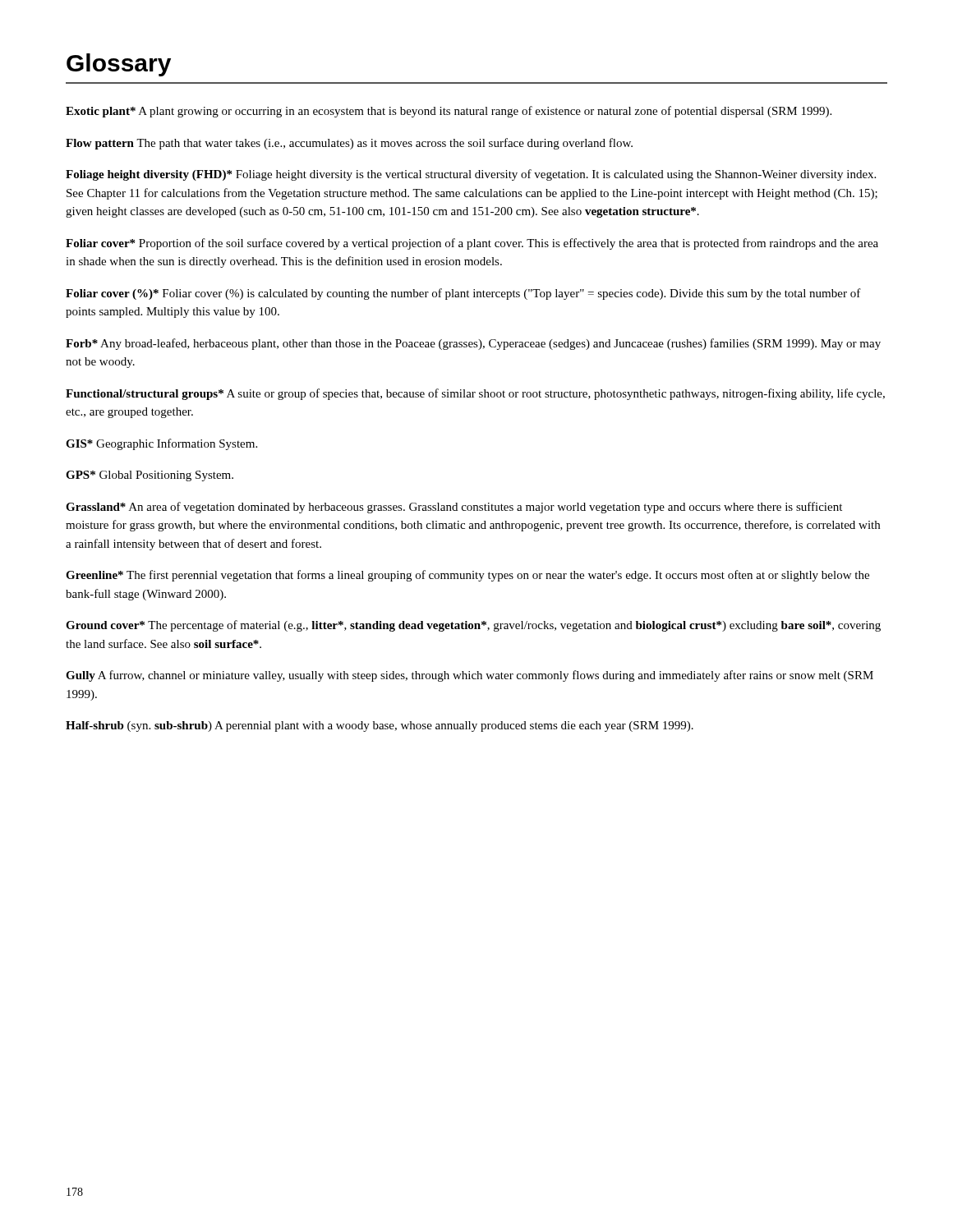Where is the passage that starts "Forb* Any broad-leafed, herbaceous plant,"?
The width and height of the screenshot is (953, 1232).
pos(473,352)
